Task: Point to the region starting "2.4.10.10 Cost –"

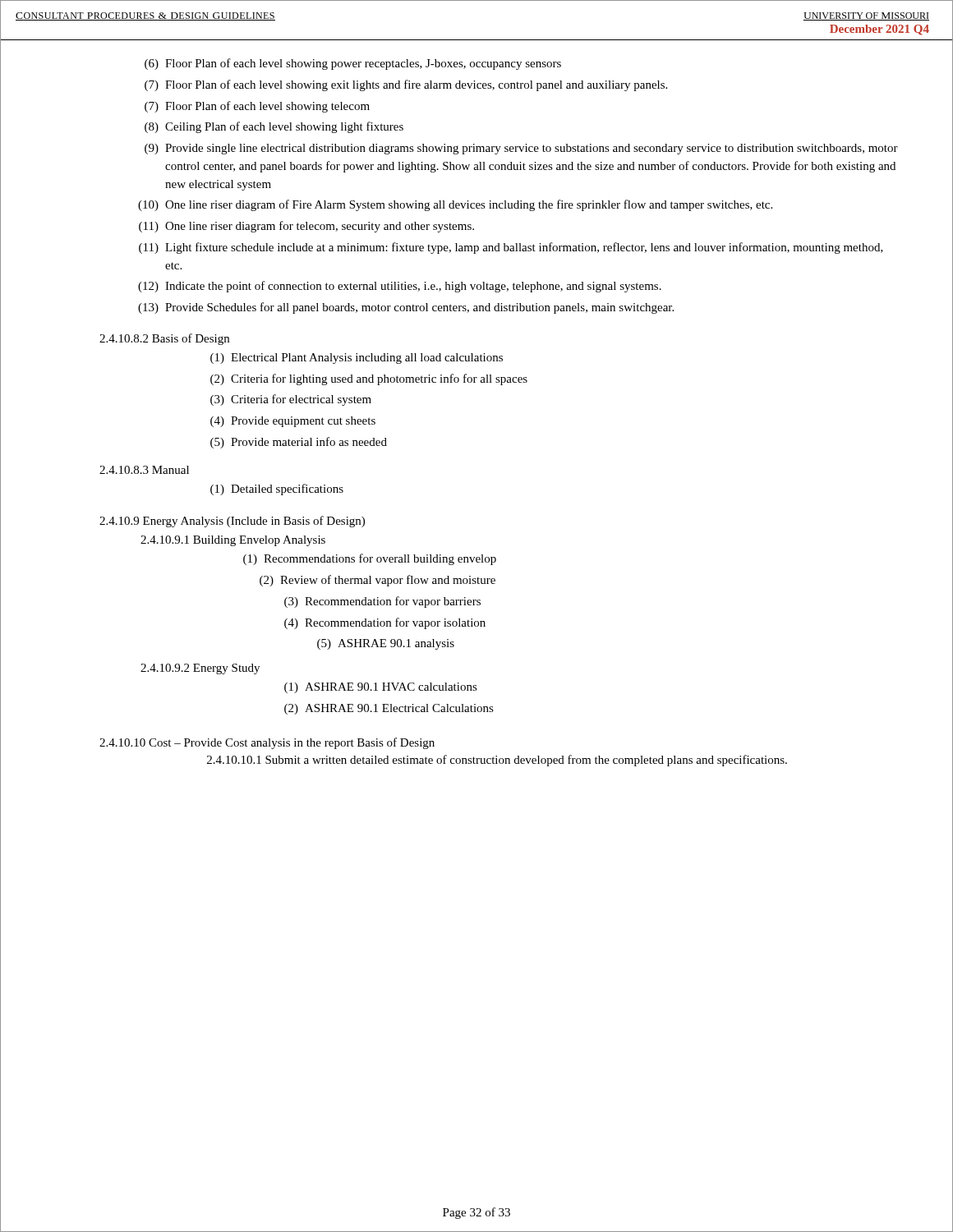Action: [267, 742]
